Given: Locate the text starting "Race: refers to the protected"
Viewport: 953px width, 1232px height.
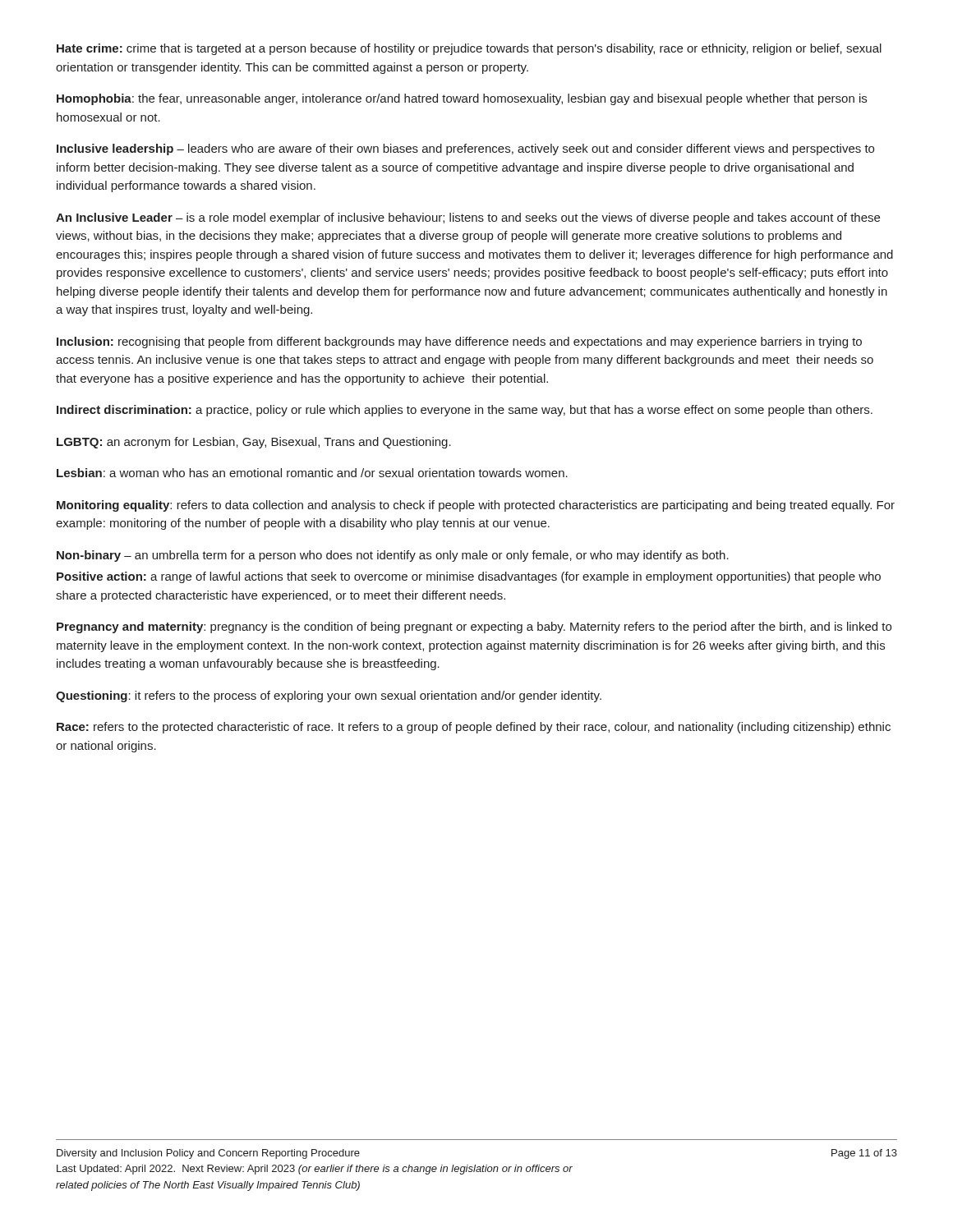Looking at the screenshot, I should coord(473,736).
